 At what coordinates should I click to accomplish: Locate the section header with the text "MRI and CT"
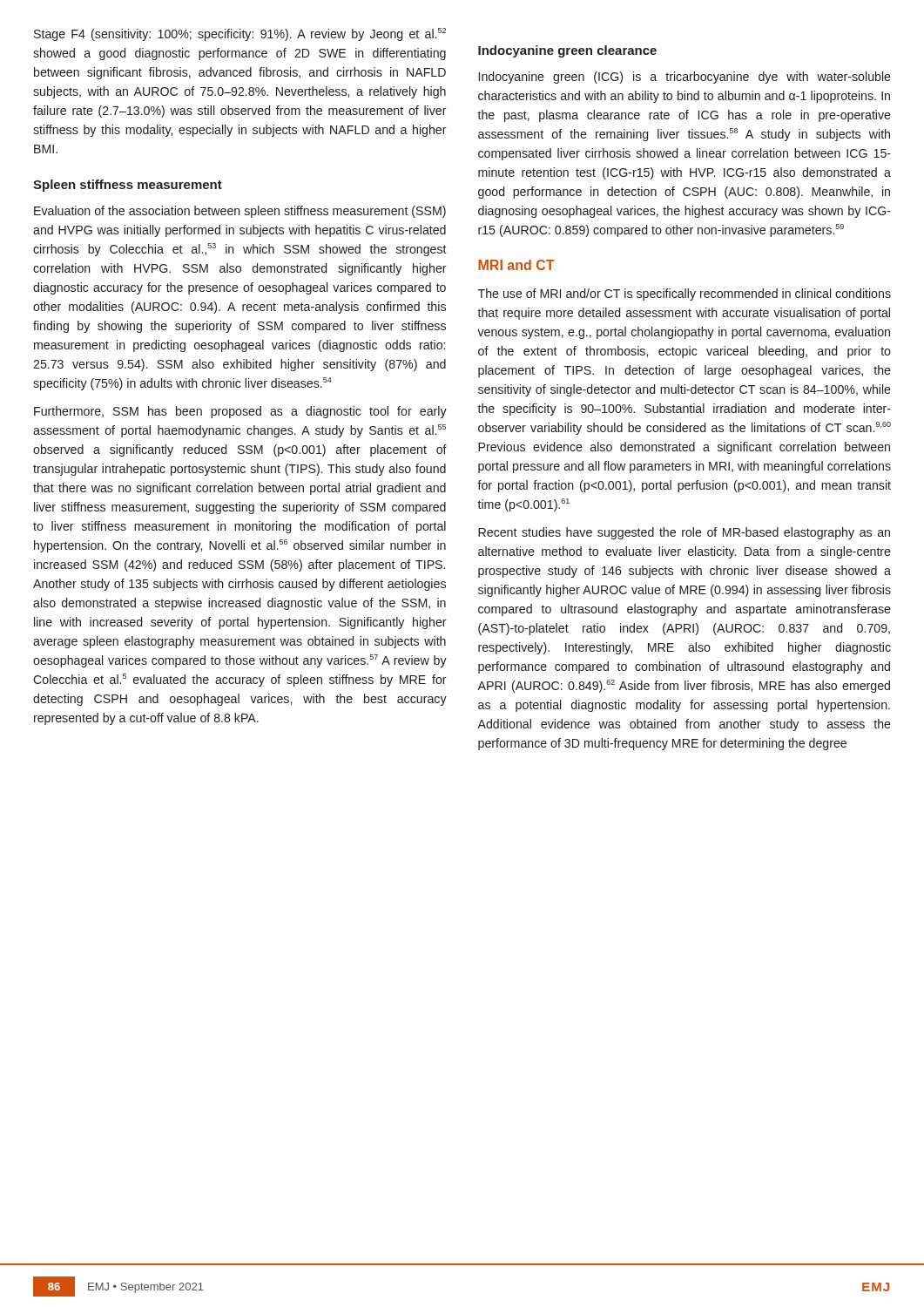coord(516,265)
